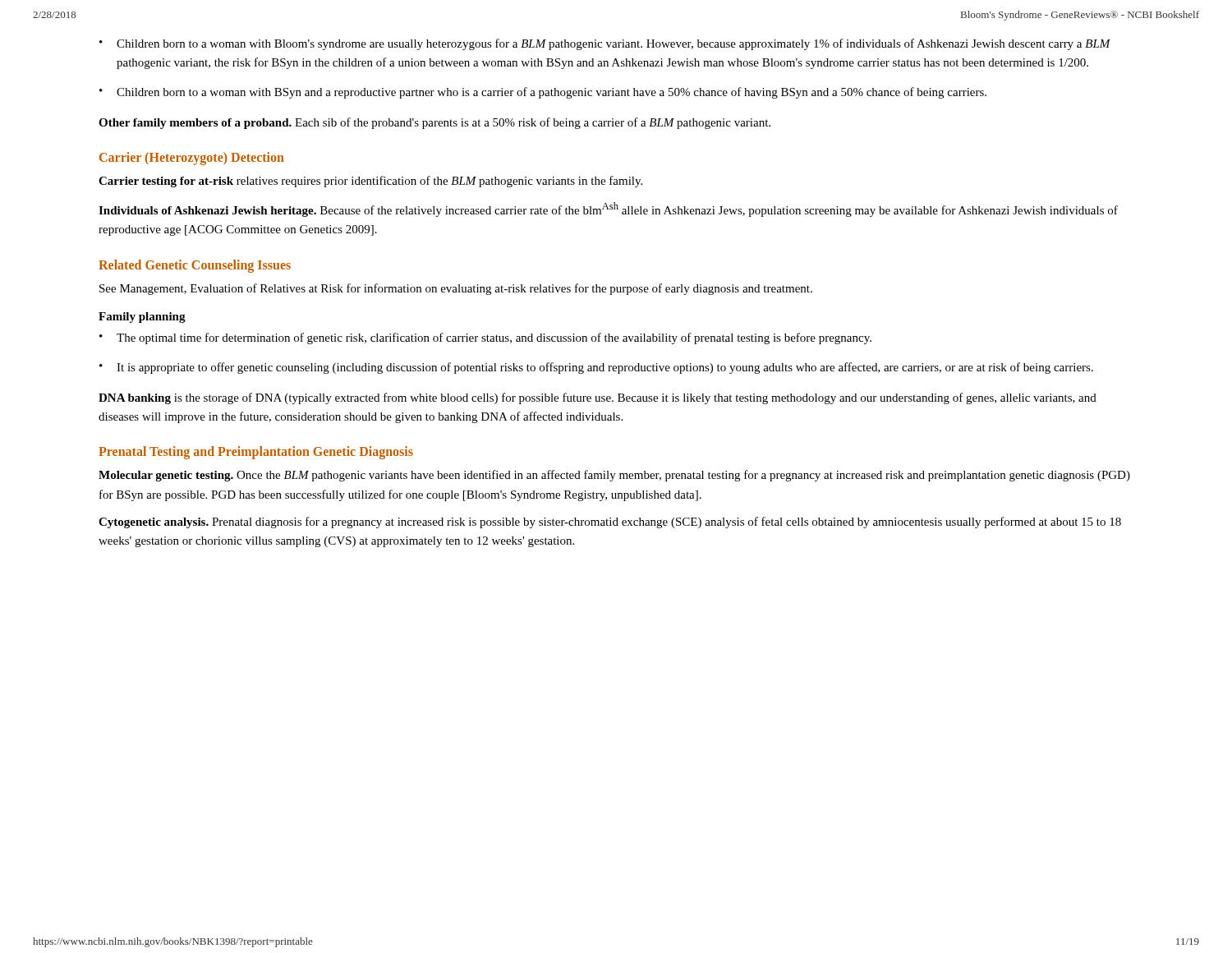This screenshot has width=1232, height=953.
Task: Point to "Carrier (Heterozygote) Detection"
Action: 191,157
